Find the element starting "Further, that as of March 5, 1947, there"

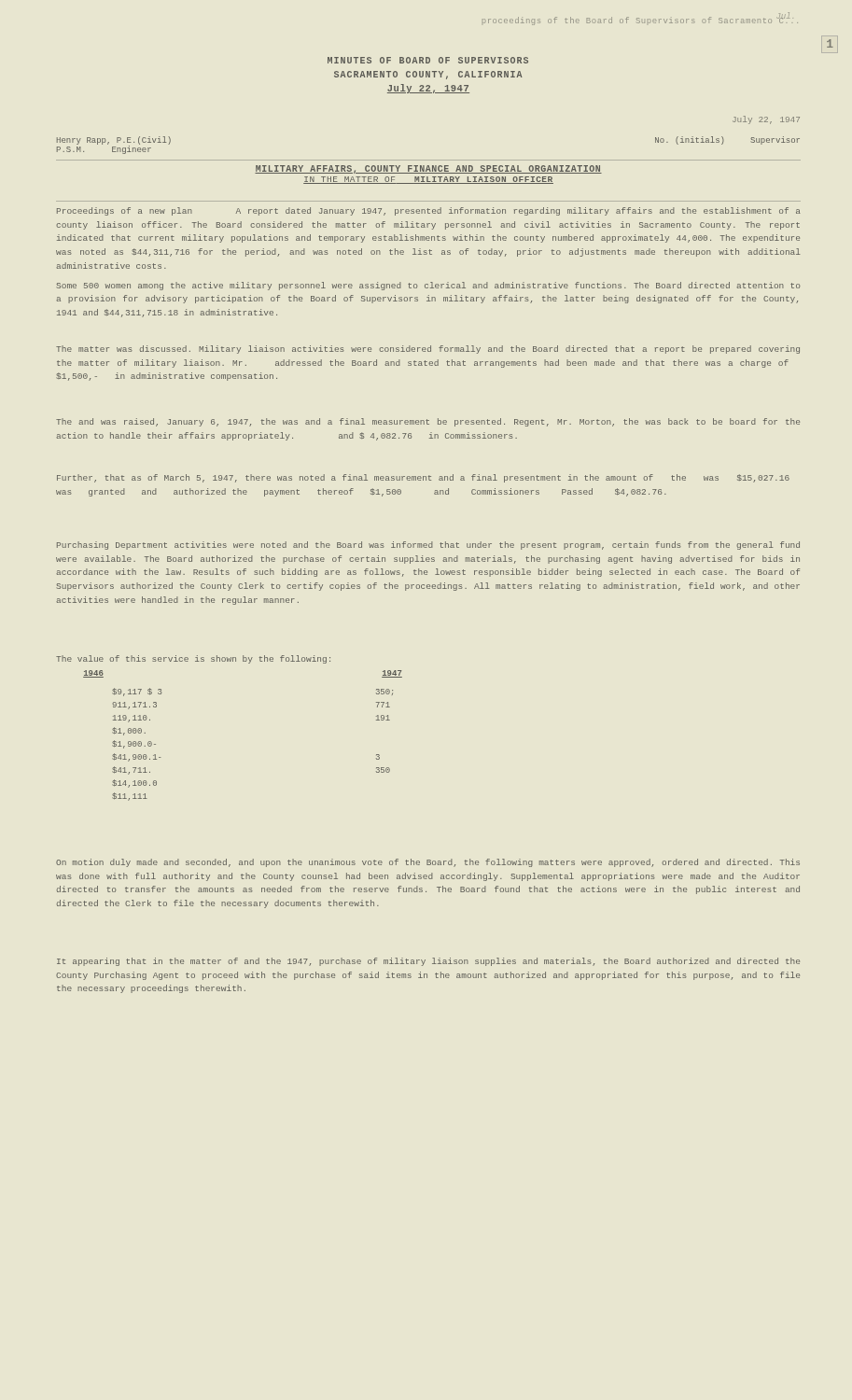pyautogui.click(x=428, y=486)
